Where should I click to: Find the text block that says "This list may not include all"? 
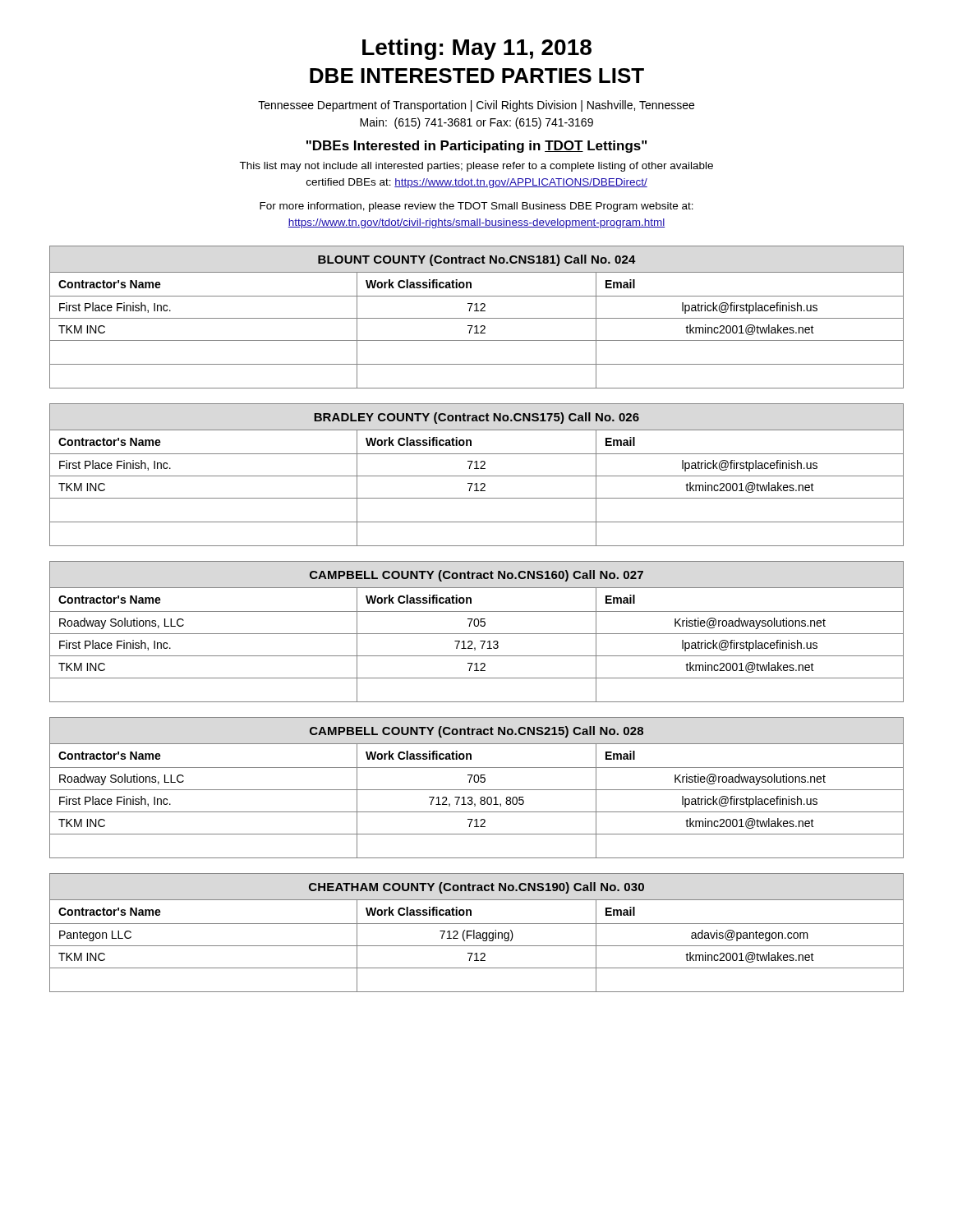click(x=476, y=174)
